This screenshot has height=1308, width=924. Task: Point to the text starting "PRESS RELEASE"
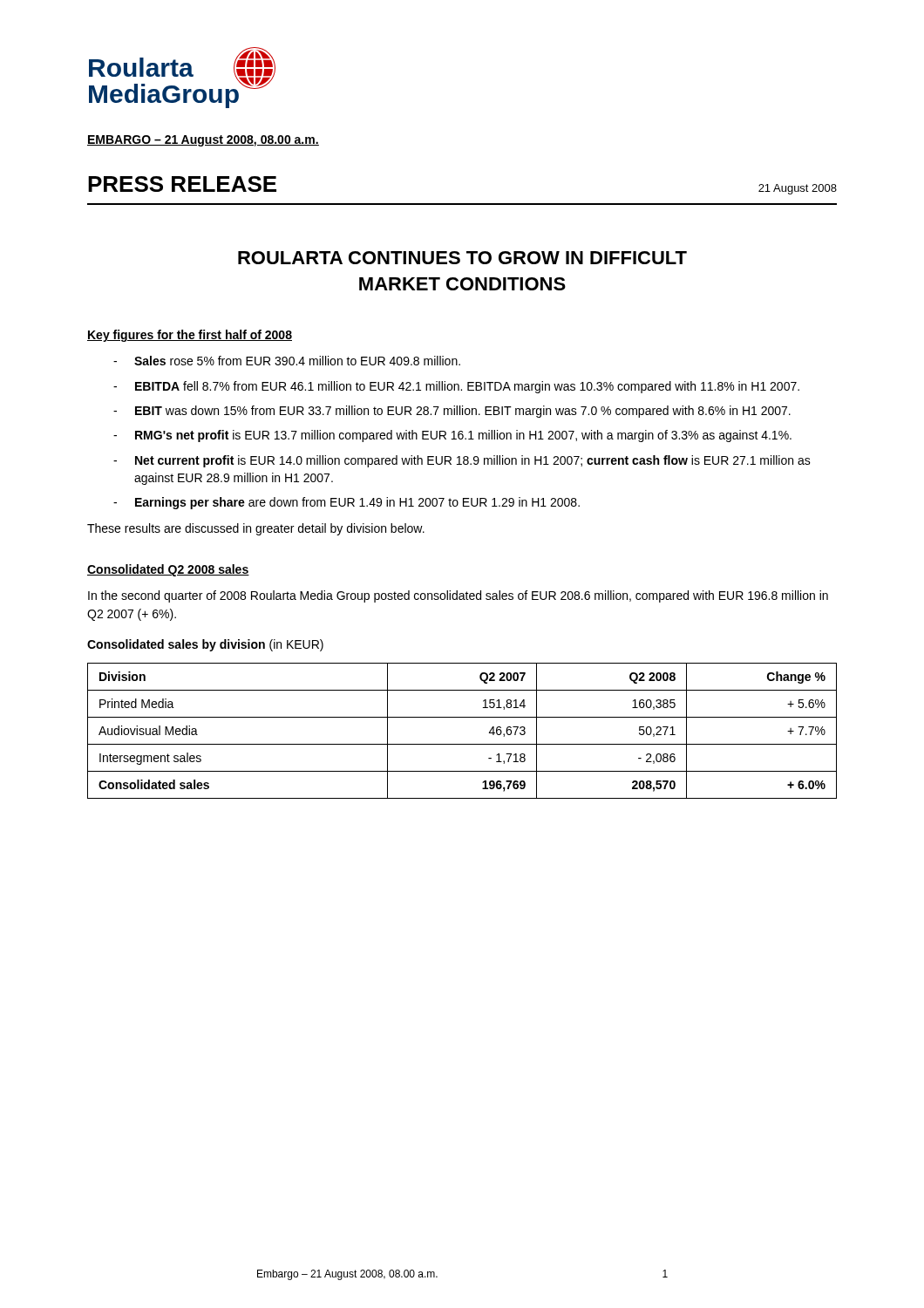182,184
